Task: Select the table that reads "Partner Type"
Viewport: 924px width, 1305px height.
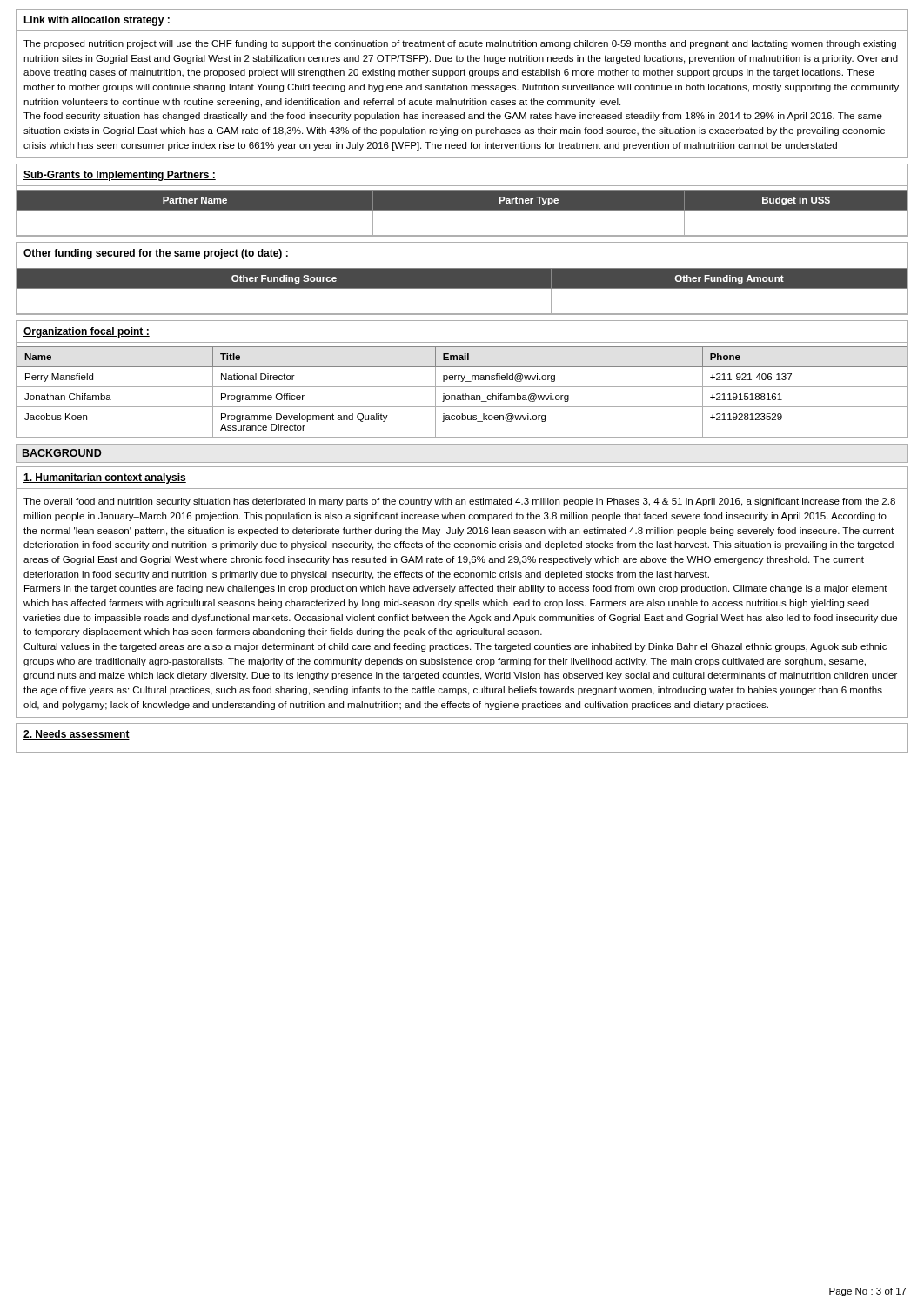Action: click(x=462, y=213)
